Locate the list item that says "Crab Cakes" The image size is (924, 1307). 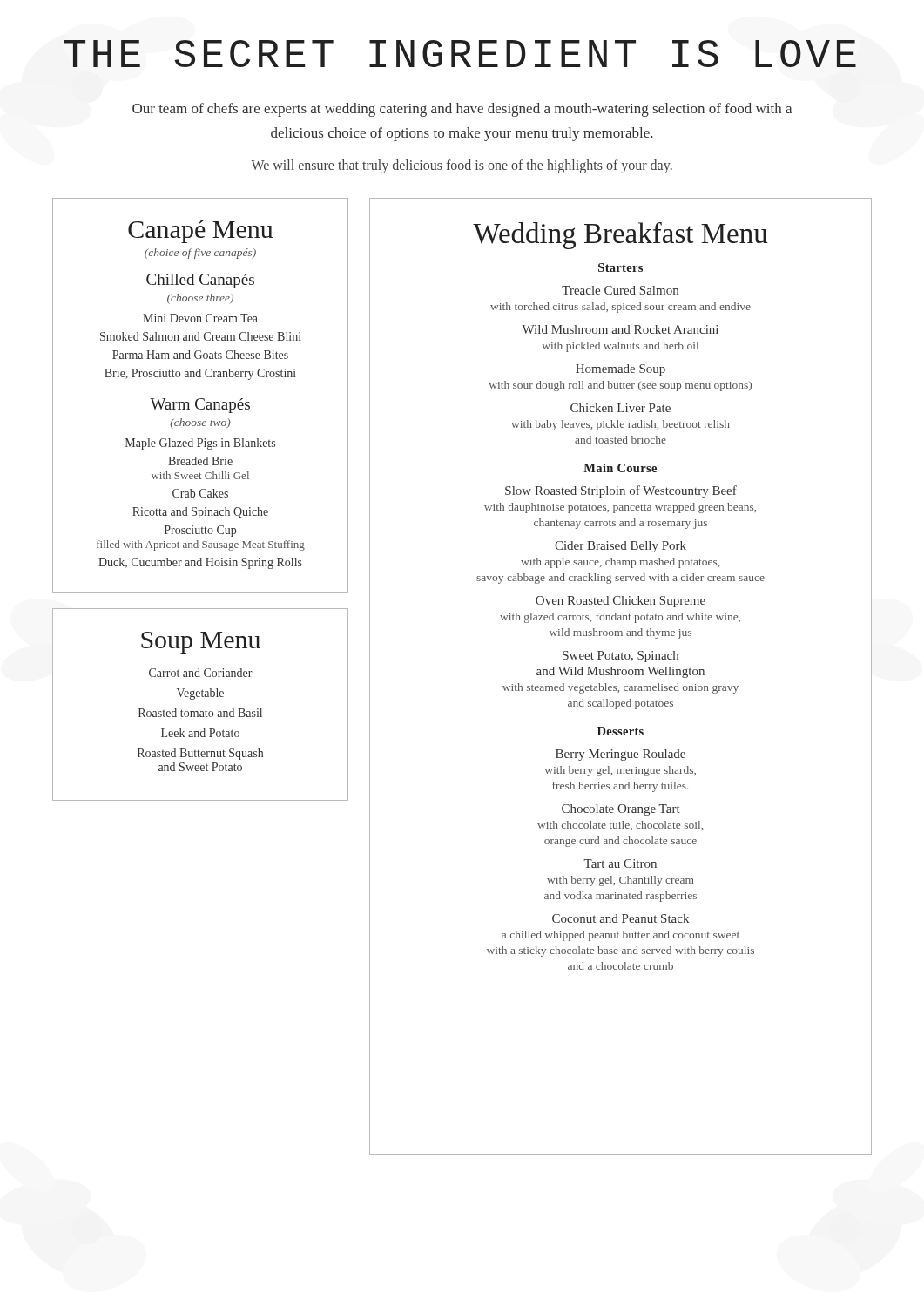pyautogui.click(x=200, y=493)
